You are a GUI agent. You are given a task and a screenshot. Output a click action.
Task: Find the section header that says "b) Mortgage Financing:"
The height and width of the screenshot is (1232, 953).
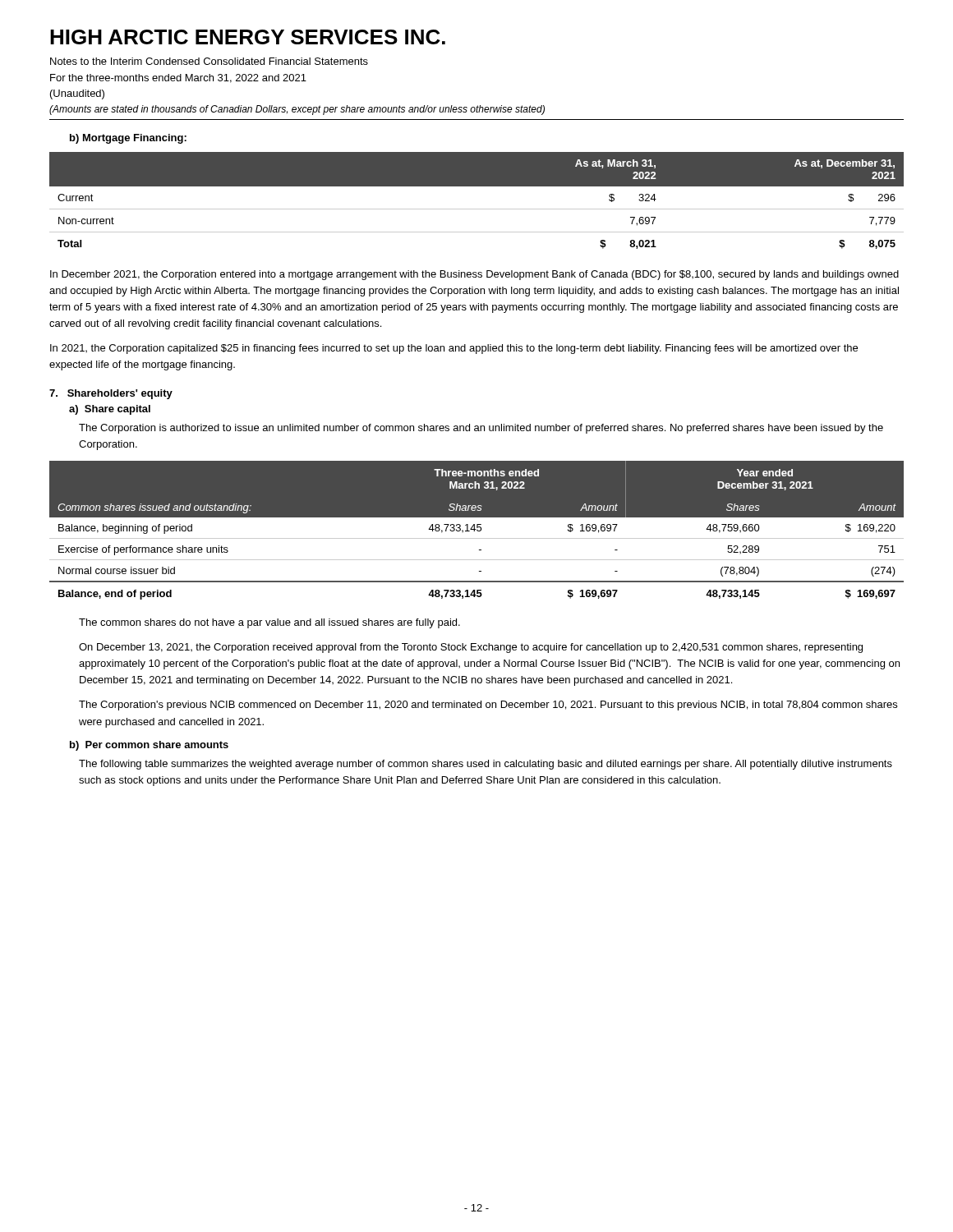pyautogui.click(x=128, y=137)
